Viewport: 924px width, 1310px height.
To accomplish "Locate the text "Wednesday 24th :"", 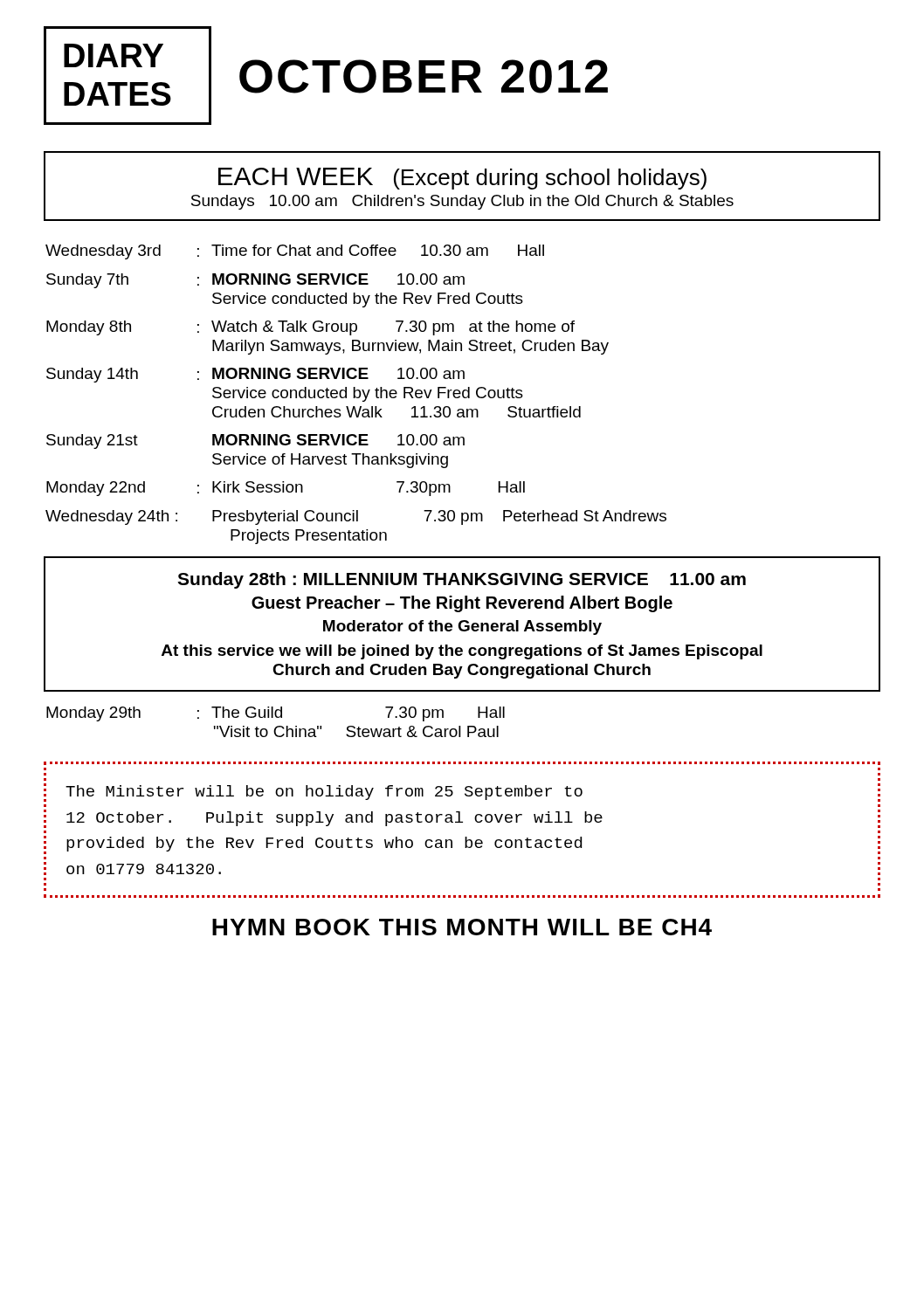I will (x=112, y=516).
